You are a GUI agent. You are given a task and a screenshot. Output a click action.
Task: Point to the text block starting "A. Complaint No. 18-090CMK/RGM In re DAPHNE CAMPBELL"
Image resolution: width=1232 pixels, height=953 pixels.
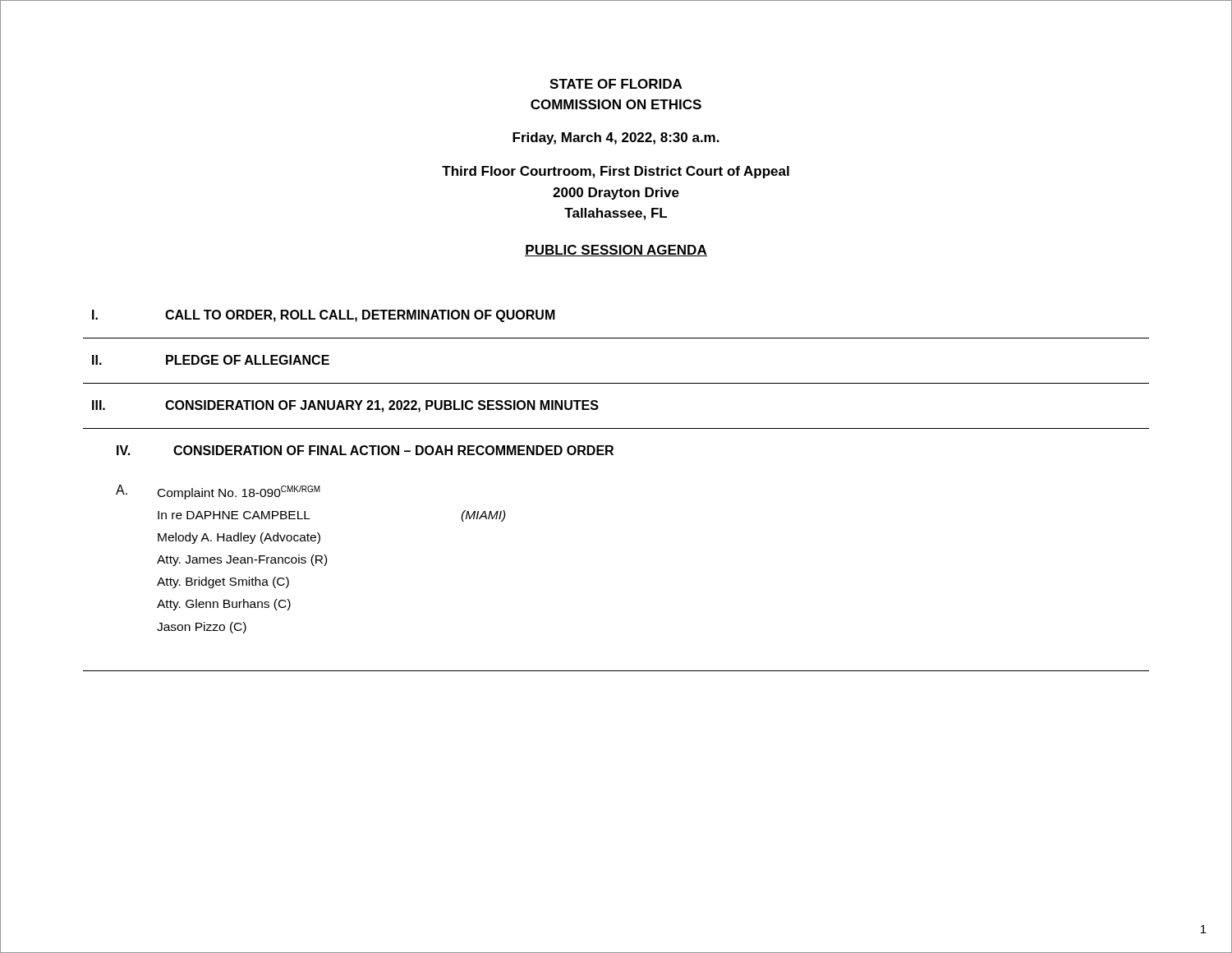tap(218, 492)
